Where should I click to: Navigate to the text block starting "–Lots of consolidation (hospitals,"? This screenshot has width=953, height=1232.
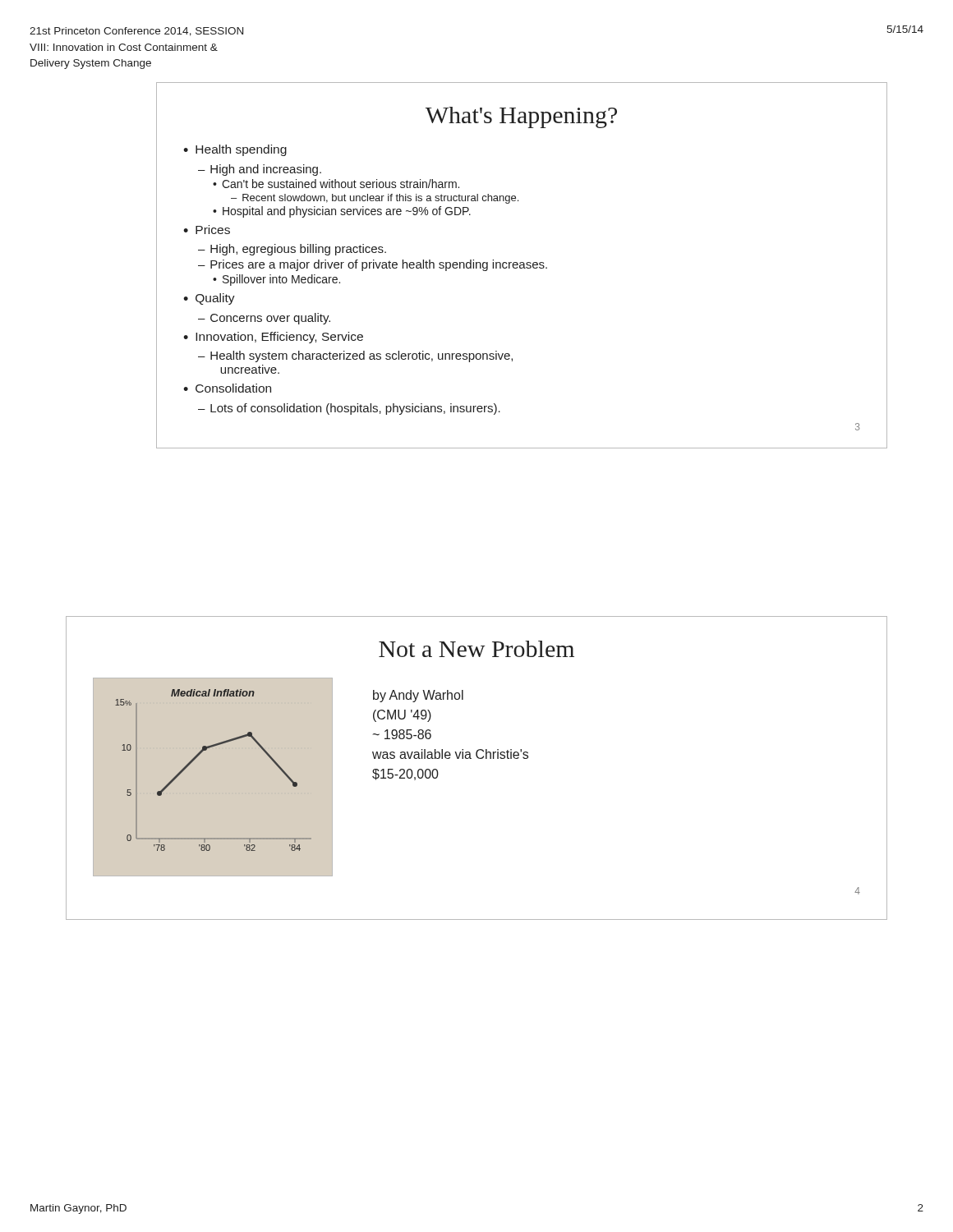349,408
